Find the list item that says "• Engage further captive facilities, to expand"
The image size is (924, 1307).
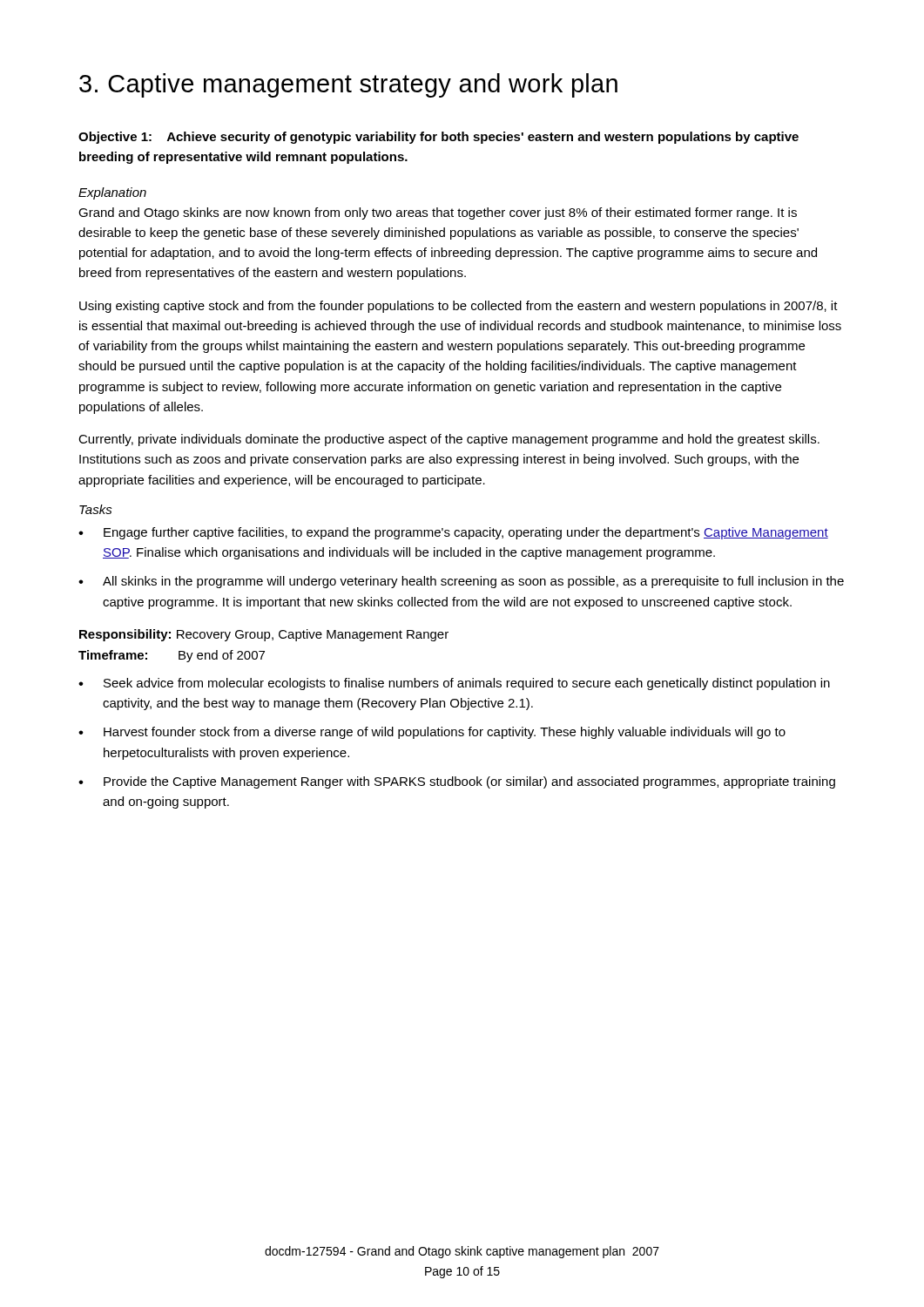point(462,542)
